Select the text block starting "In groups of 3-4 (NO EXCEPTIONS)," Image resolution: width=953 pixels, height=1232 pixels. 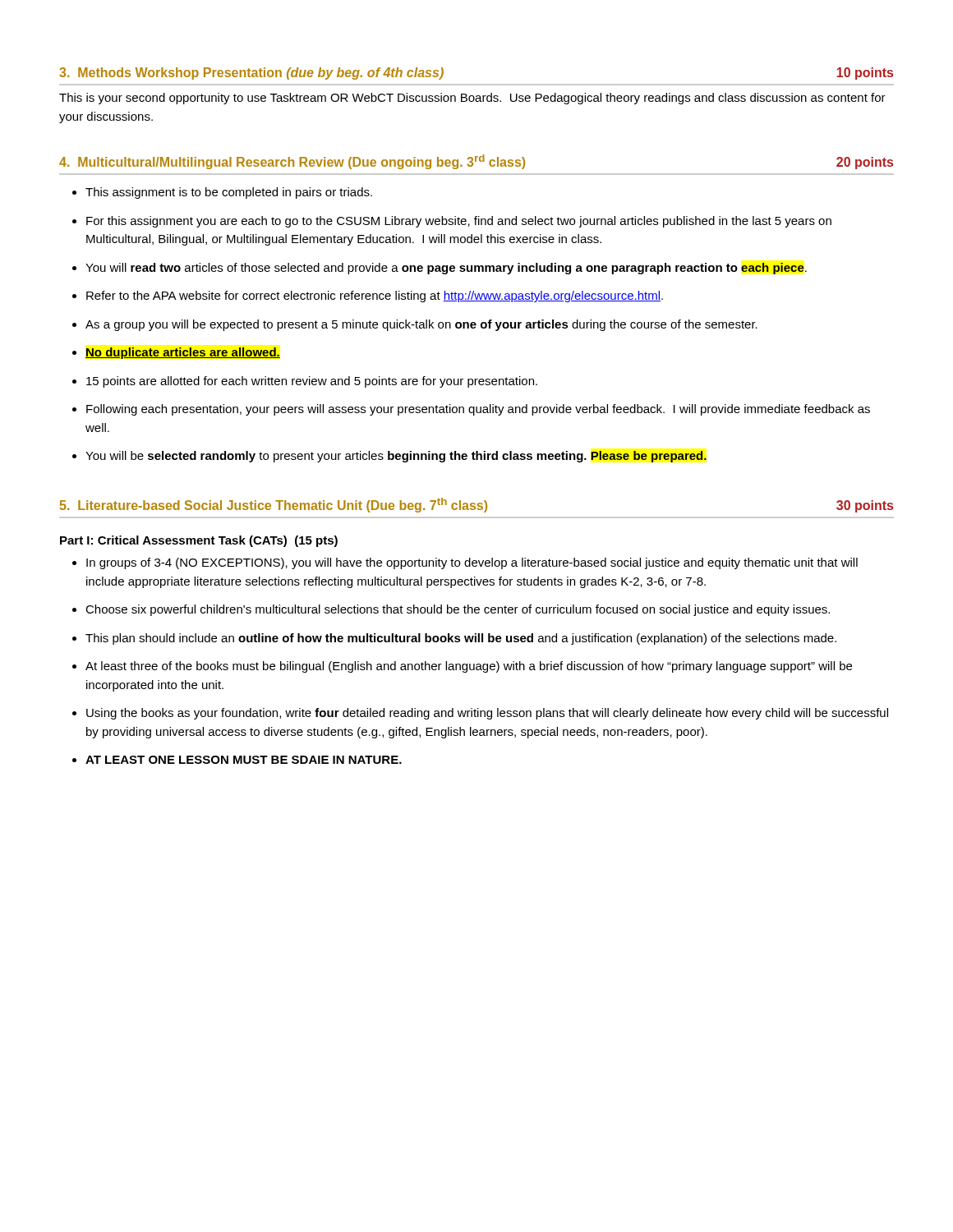pos(472,572)
